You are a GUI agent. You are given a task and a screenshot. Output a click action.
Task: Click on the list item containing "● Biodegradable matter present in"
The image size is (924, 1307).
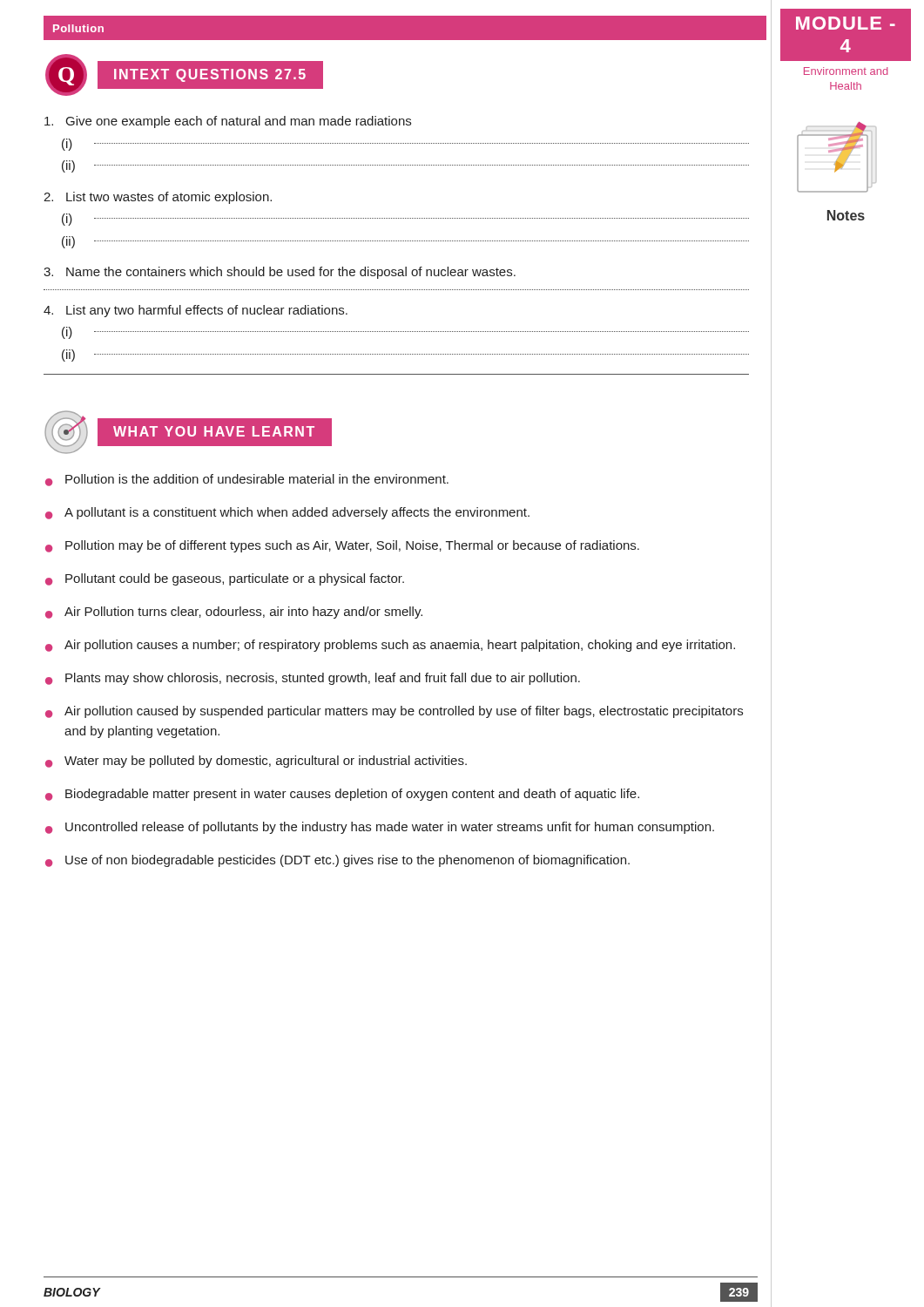tap(342, 795)
